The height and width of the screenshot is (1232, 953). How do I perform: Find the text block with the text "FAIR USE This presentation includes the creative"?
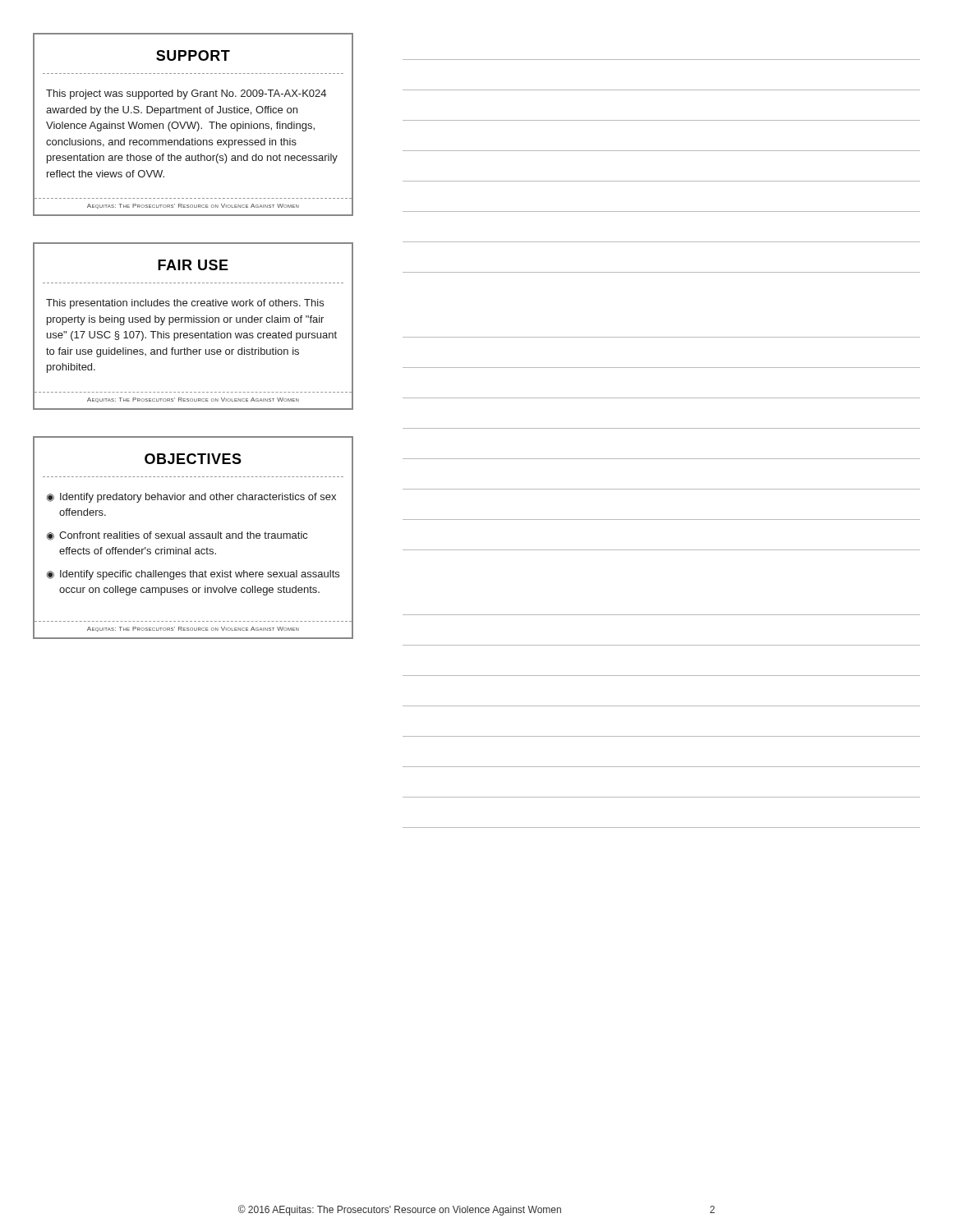click(193, 326)
